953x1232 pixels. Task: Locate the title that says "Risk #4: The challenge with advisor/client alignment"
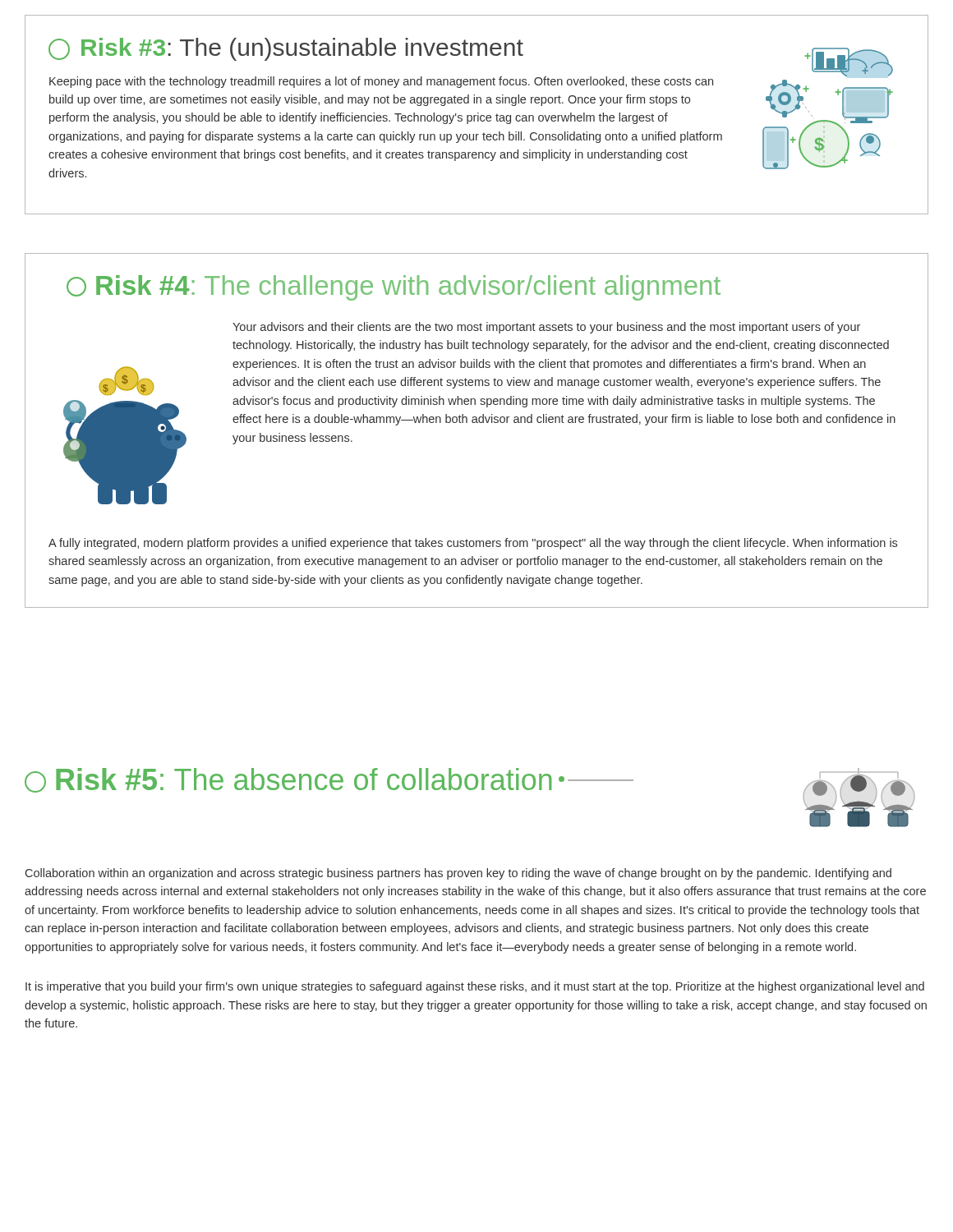click(x=486, y=286)
